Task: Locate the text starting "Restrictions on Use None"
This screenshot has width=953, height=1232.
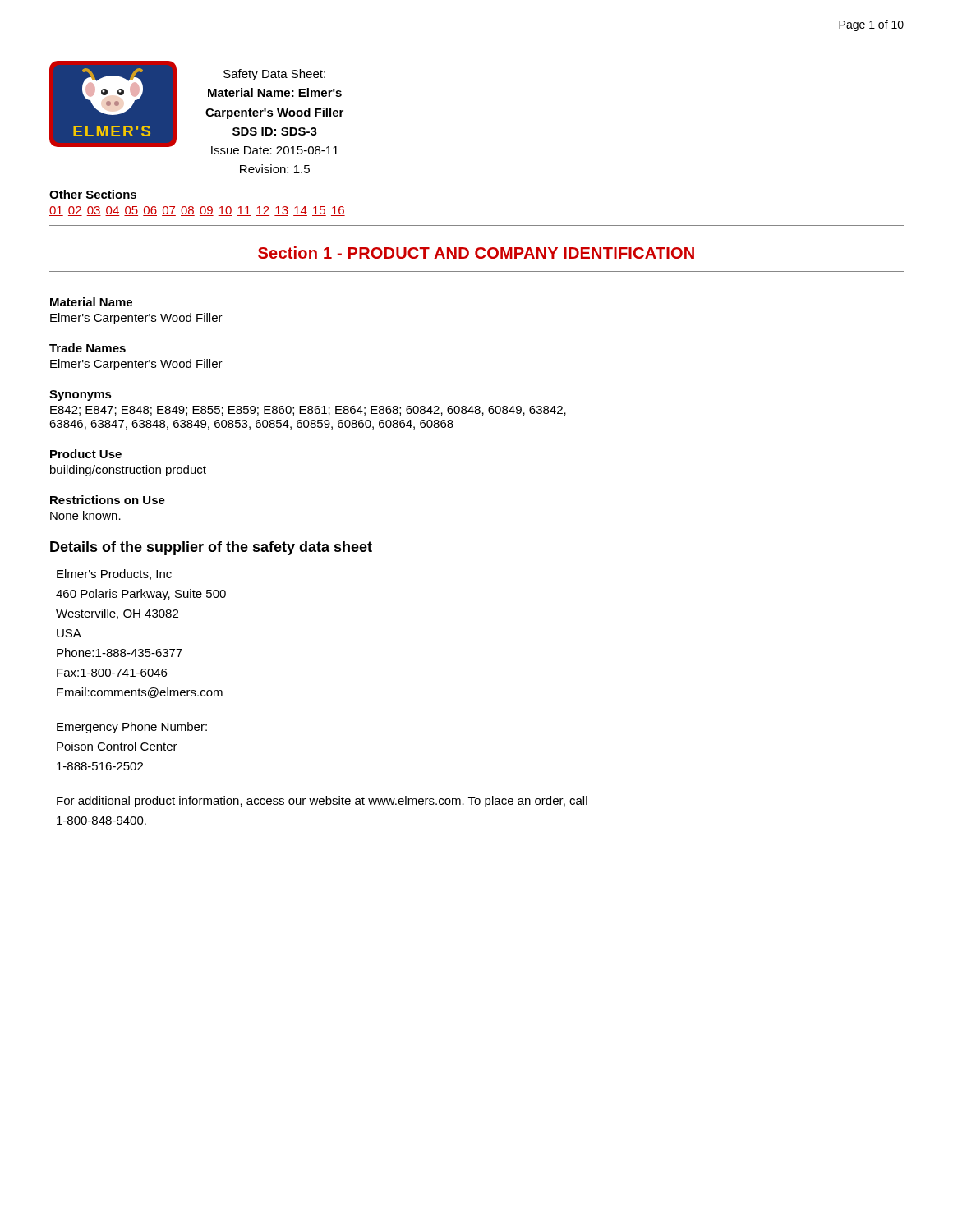Action: (x=108, y=500)
